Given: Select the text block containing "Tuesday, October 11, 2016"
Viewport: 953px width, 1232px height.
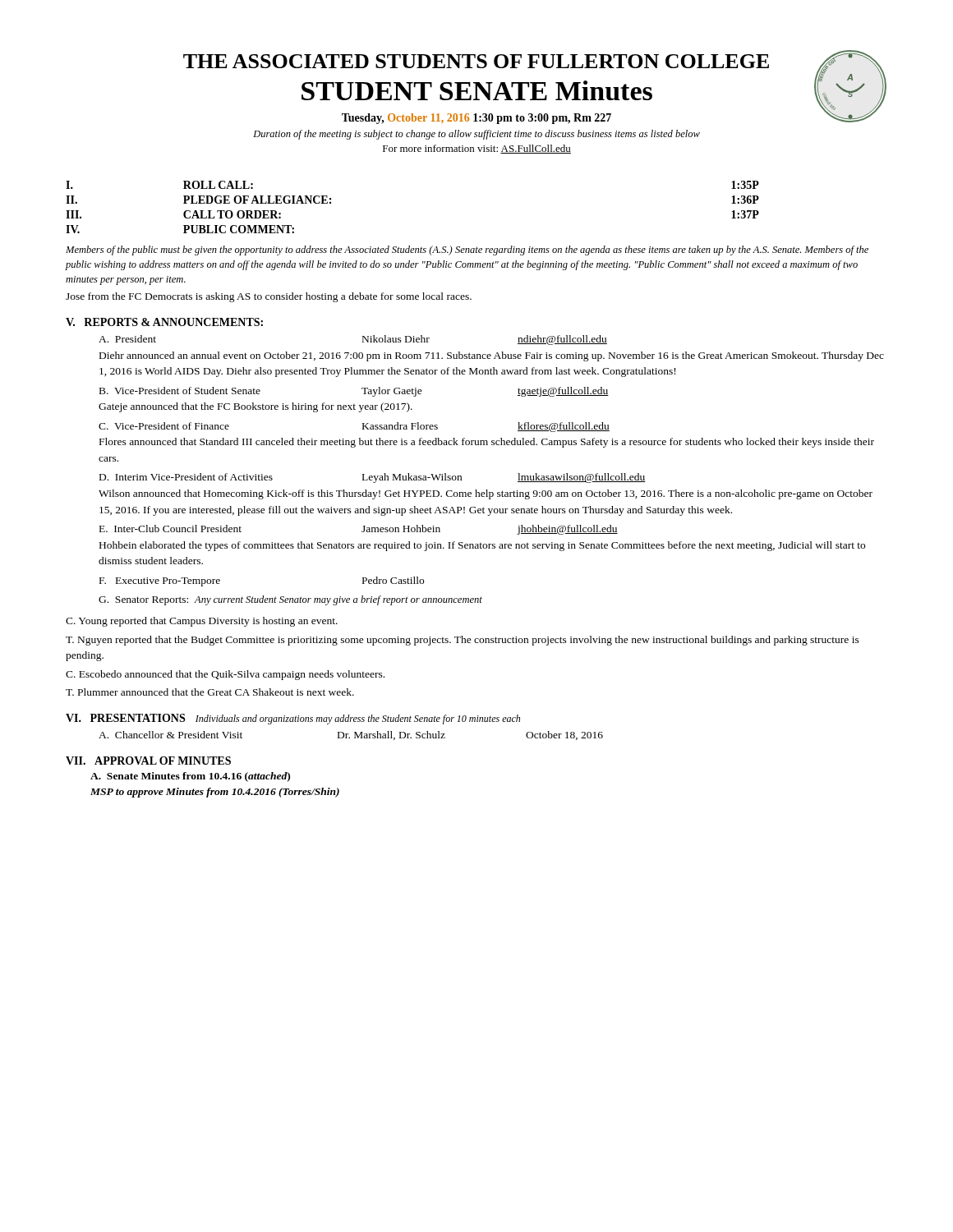Looking at the screenshot, I should pos(476,118).
